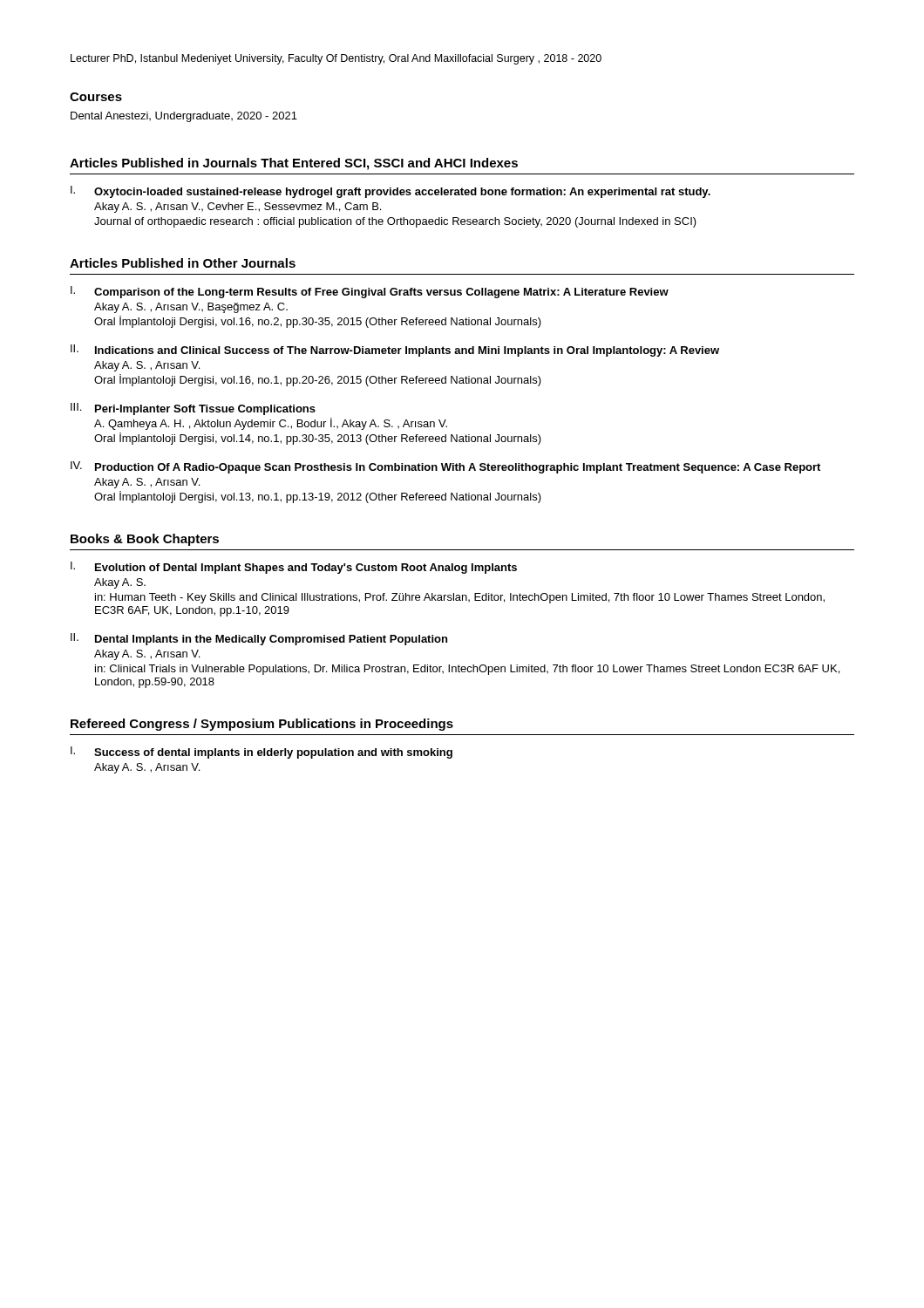Screen dimensions: 1308x924
Task: Select the section header with the text "Books & Book Chapters"
Action: click(145, 538)
